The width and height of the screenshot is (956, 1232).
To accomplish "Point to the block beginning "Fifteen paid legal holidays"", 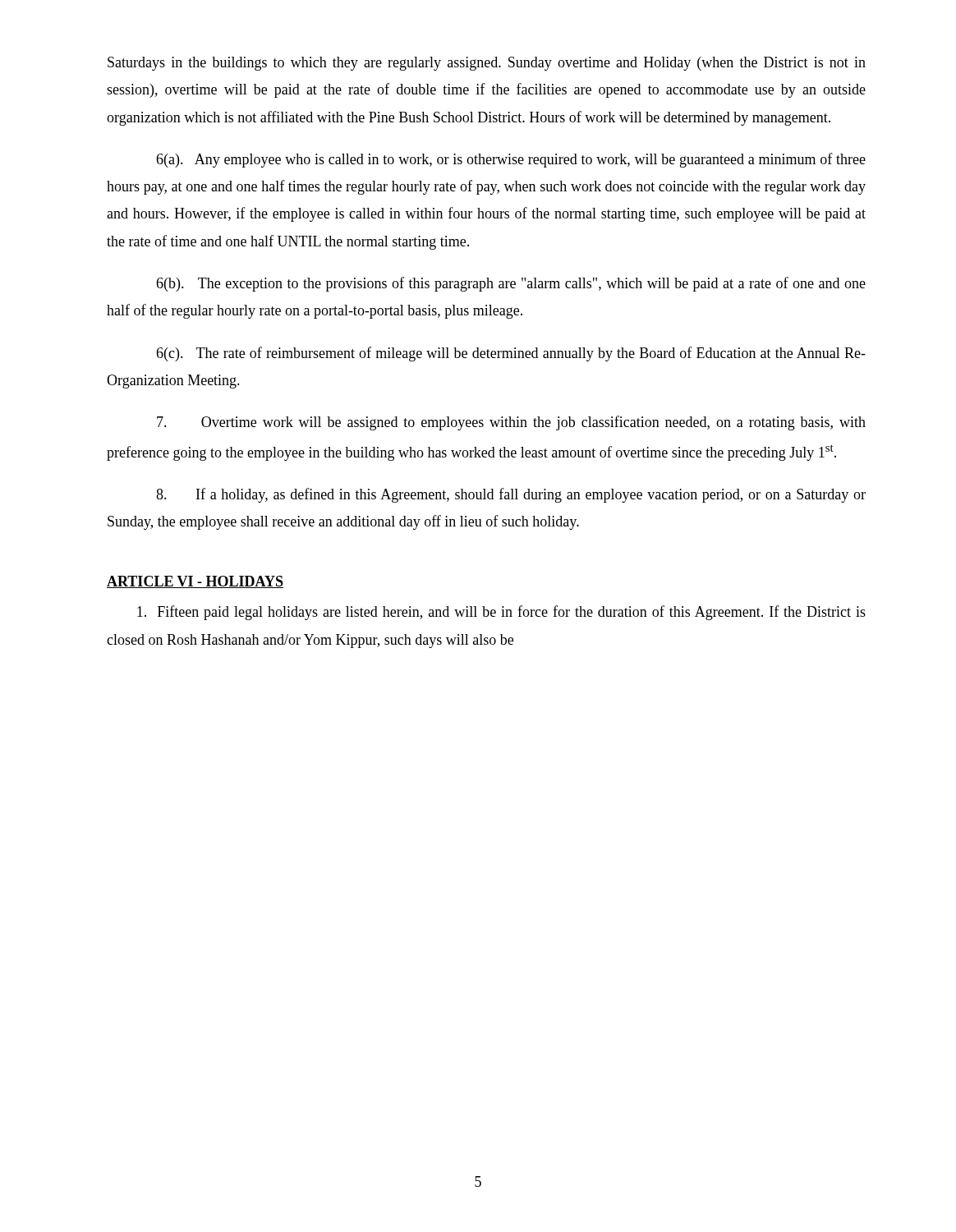I will [x=486, y=626].
